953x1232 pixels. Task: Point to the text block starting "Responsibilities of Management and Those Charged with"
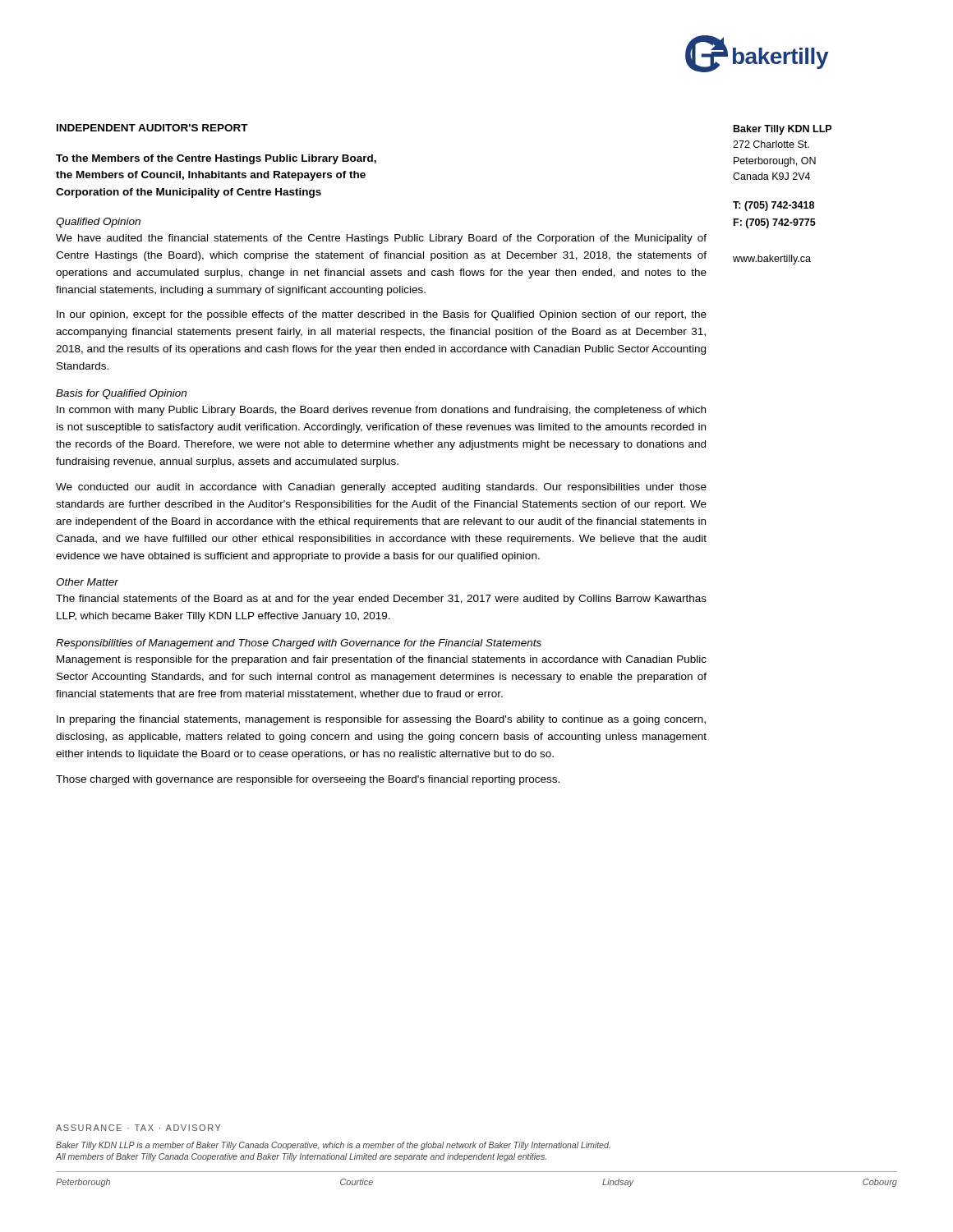(x=299, y=643)
